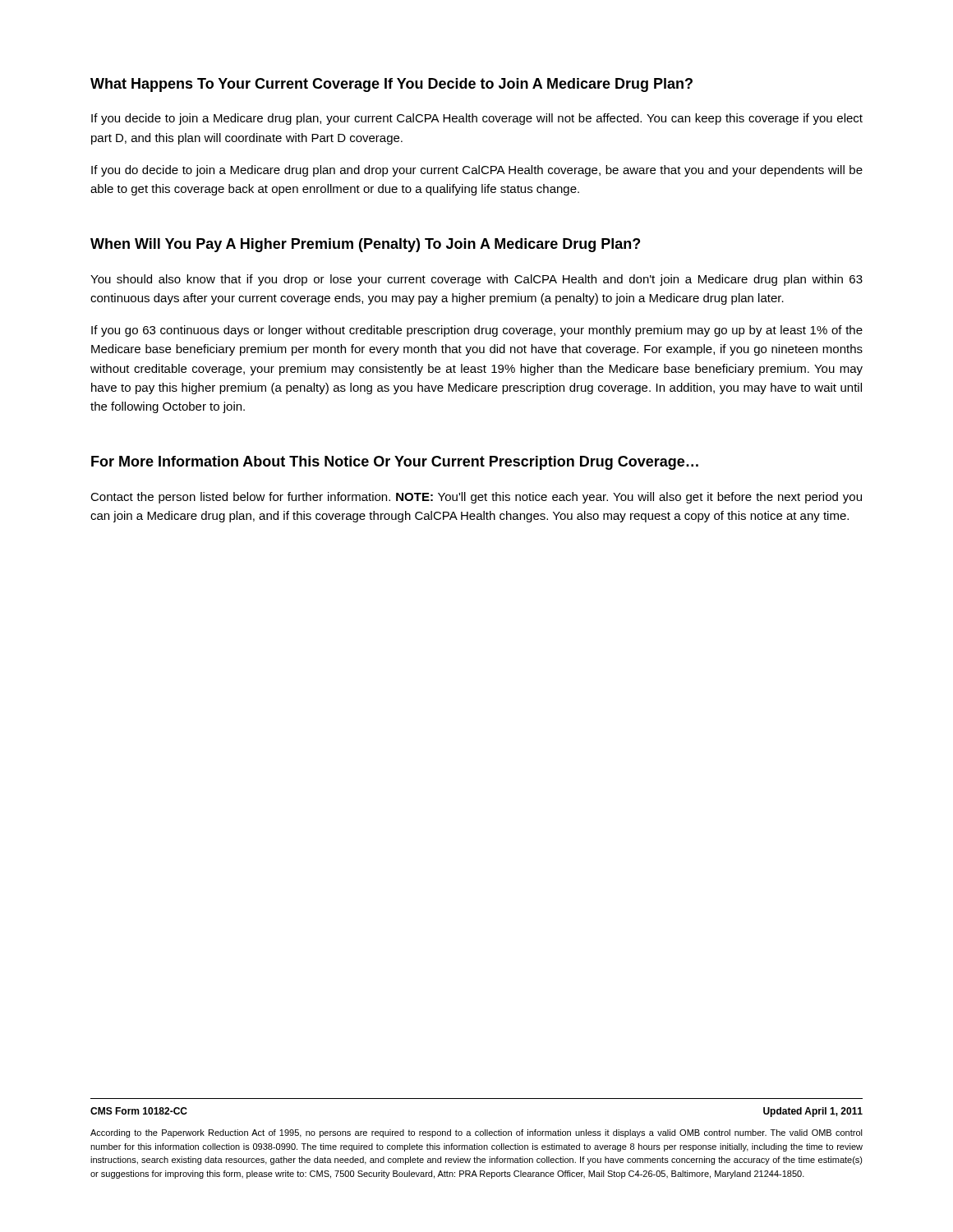
Task: Point to the block beginning "If you decide to join a Medicare drug"
Action: (x=476, y=128)
